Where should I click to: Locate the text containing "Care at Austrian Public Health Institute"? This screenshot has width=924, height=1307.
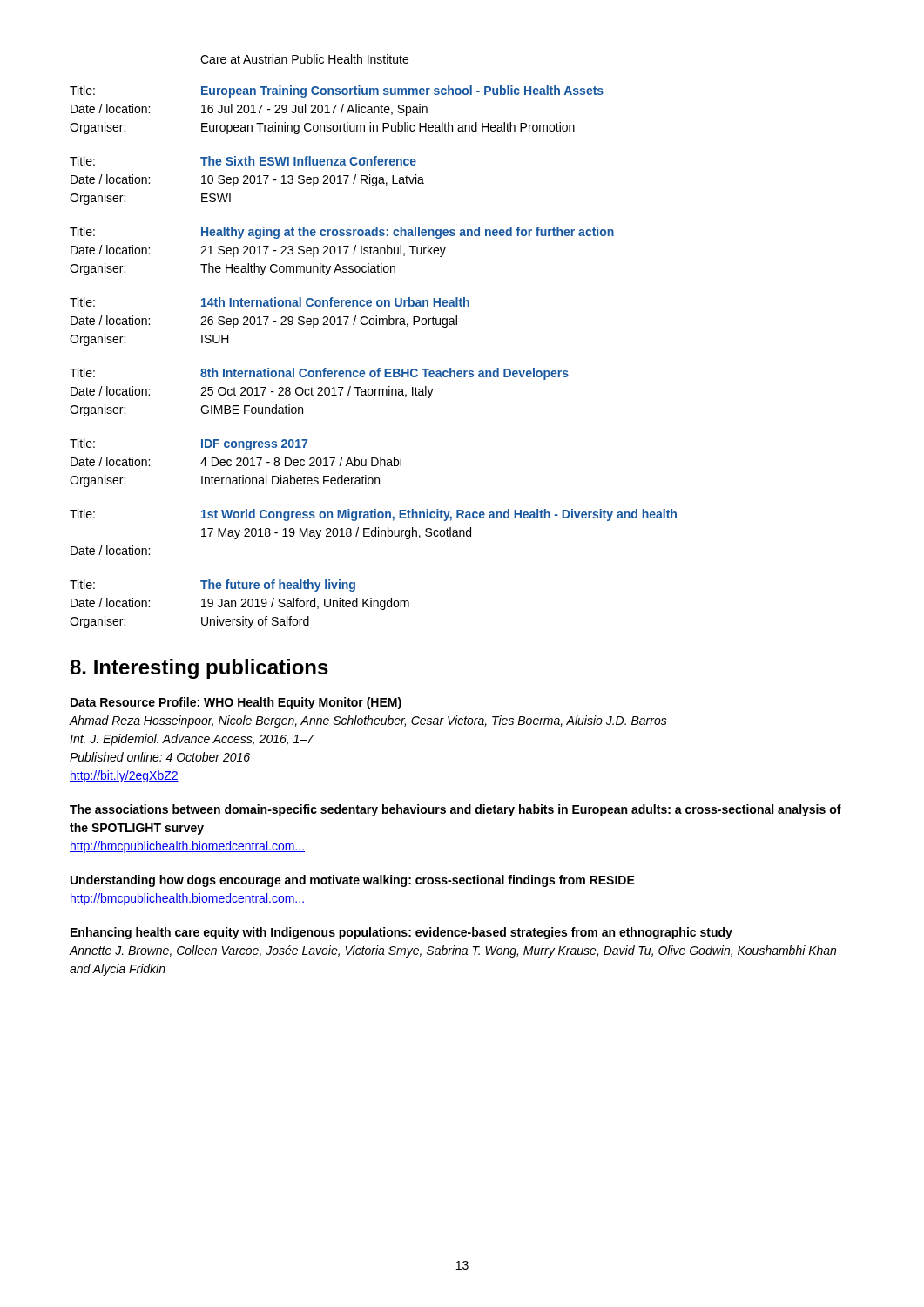point(305,59)
